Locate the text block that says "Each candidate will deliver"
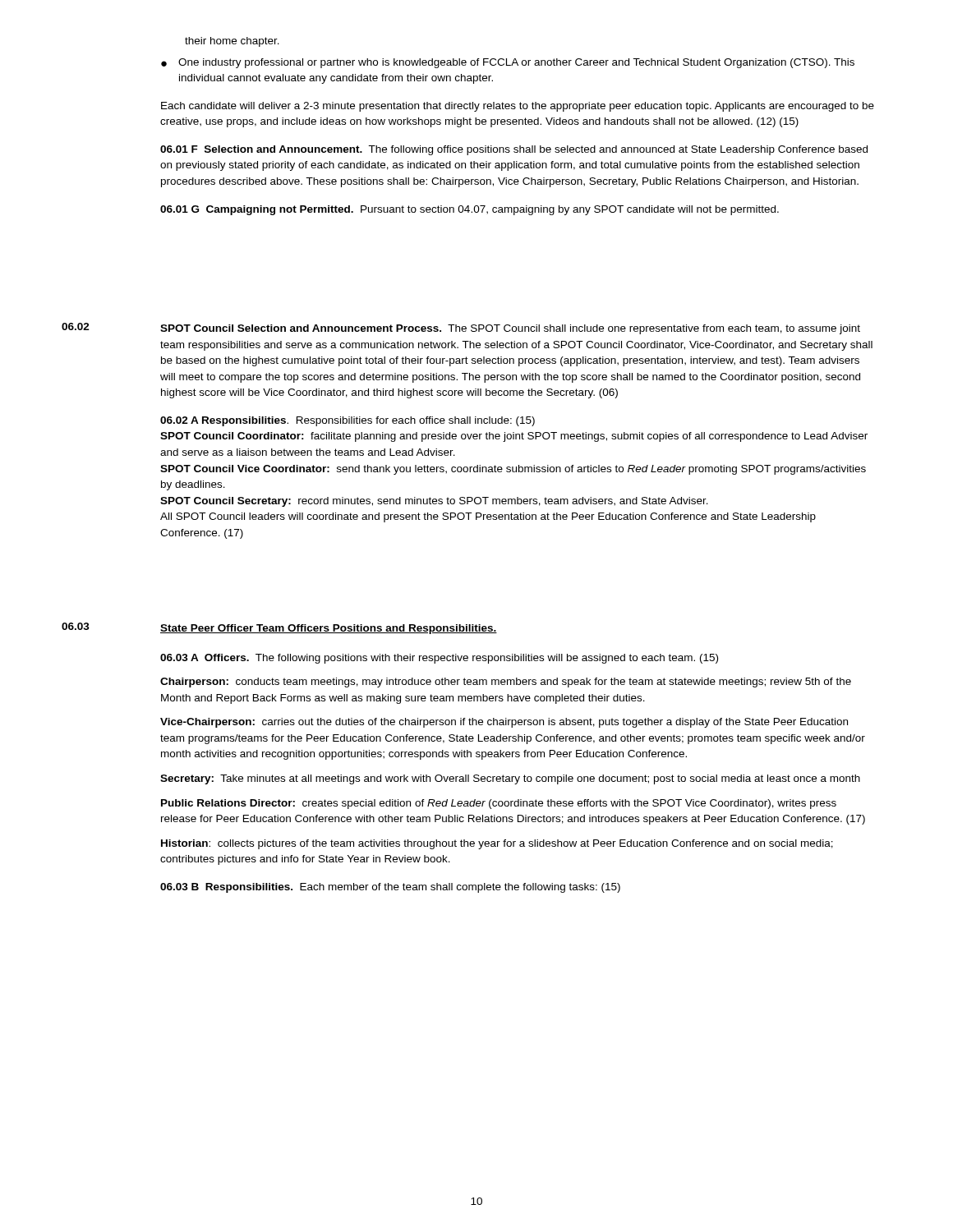Viewport: 953px width, 1232px height. click(517, 113)
